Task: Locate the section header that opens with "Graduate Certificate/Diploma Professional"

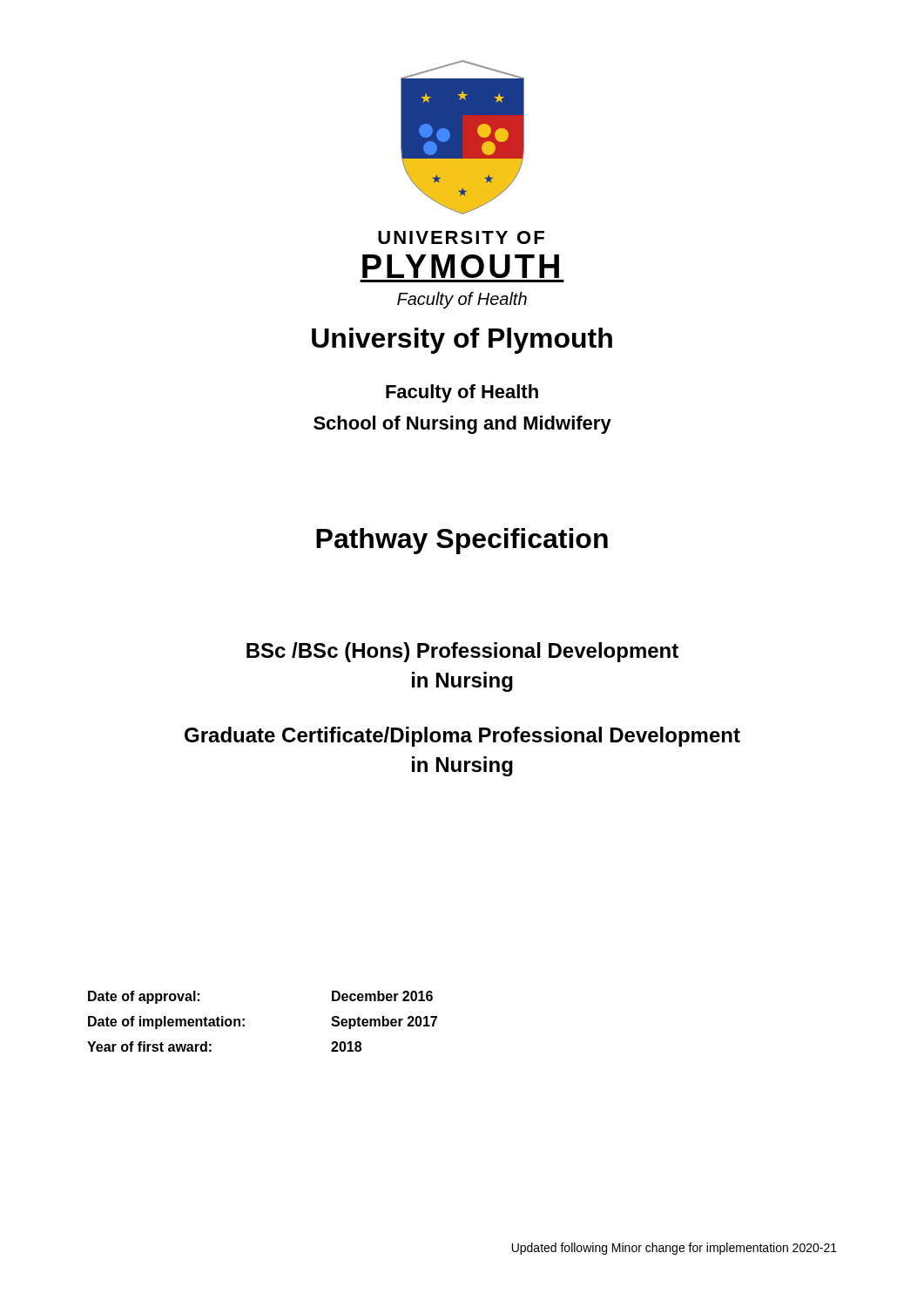Action: click(462, 750)
